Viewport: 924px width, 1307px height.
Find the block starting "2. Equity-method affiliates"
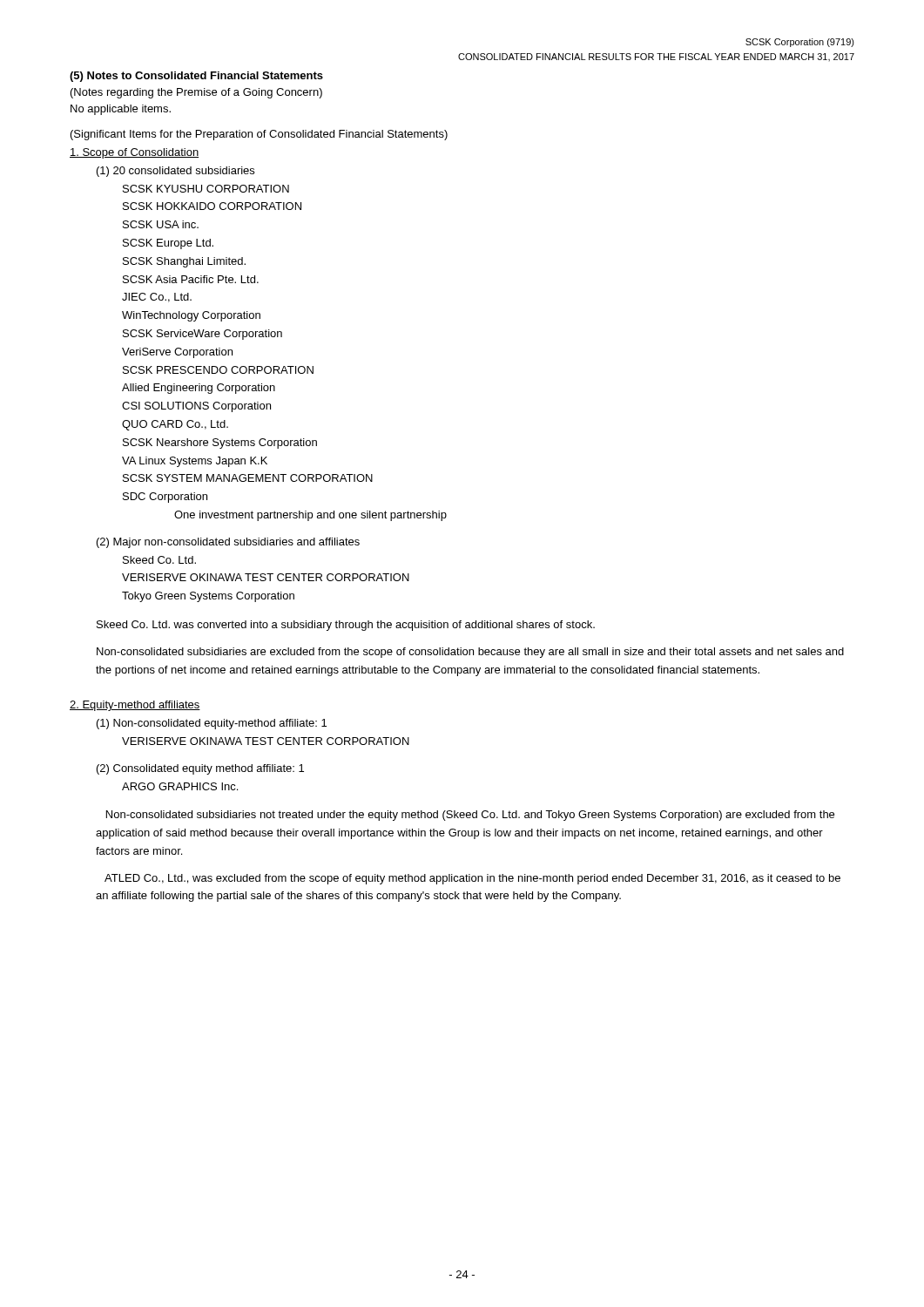[x=135, y=705]
